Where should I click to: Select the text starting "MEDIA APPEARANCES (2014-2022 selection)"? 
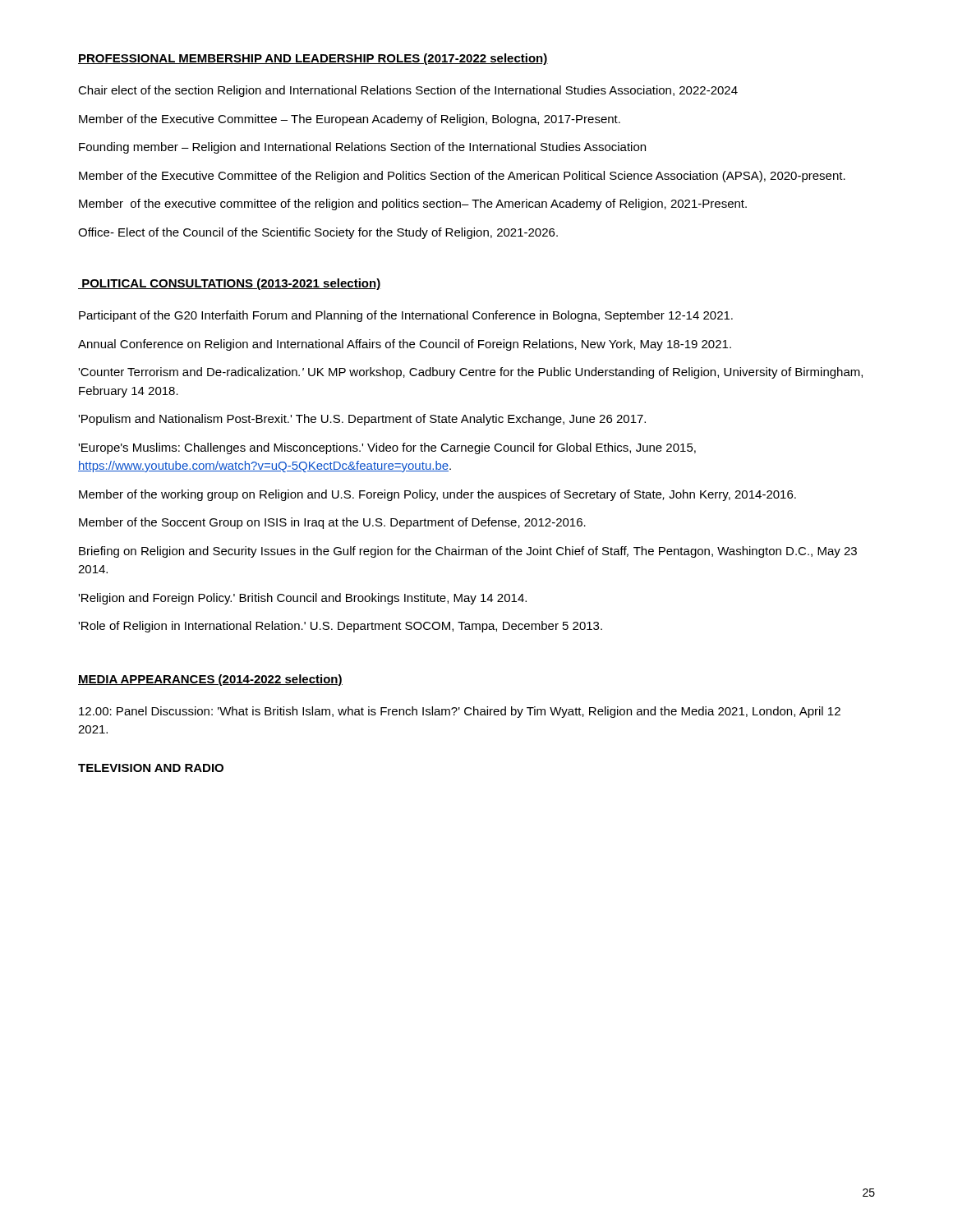pyautogui.click(x=210, y=678)
